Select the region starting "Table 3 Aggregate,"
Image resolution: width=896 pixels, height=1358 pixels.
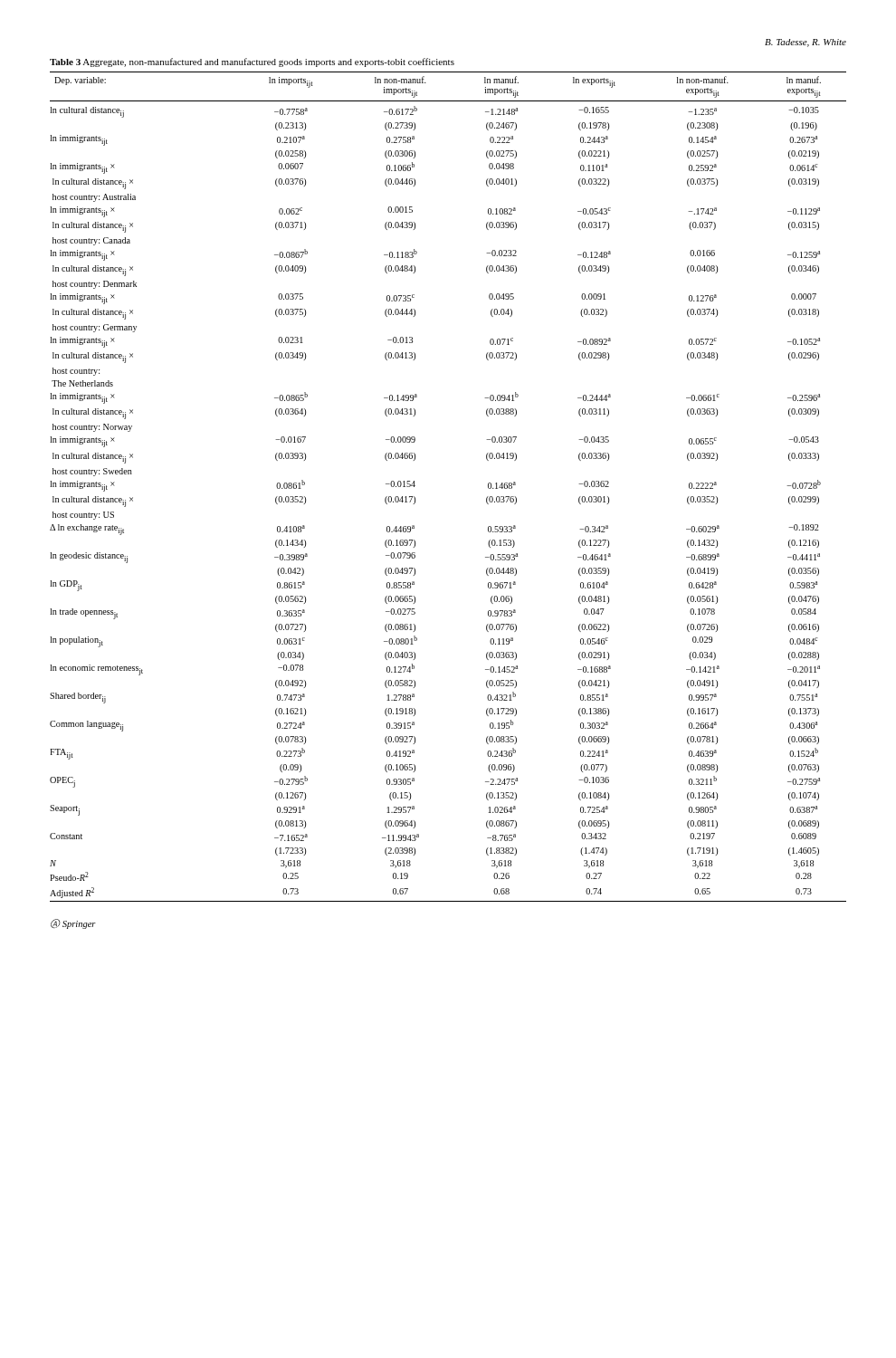[252, 62]
